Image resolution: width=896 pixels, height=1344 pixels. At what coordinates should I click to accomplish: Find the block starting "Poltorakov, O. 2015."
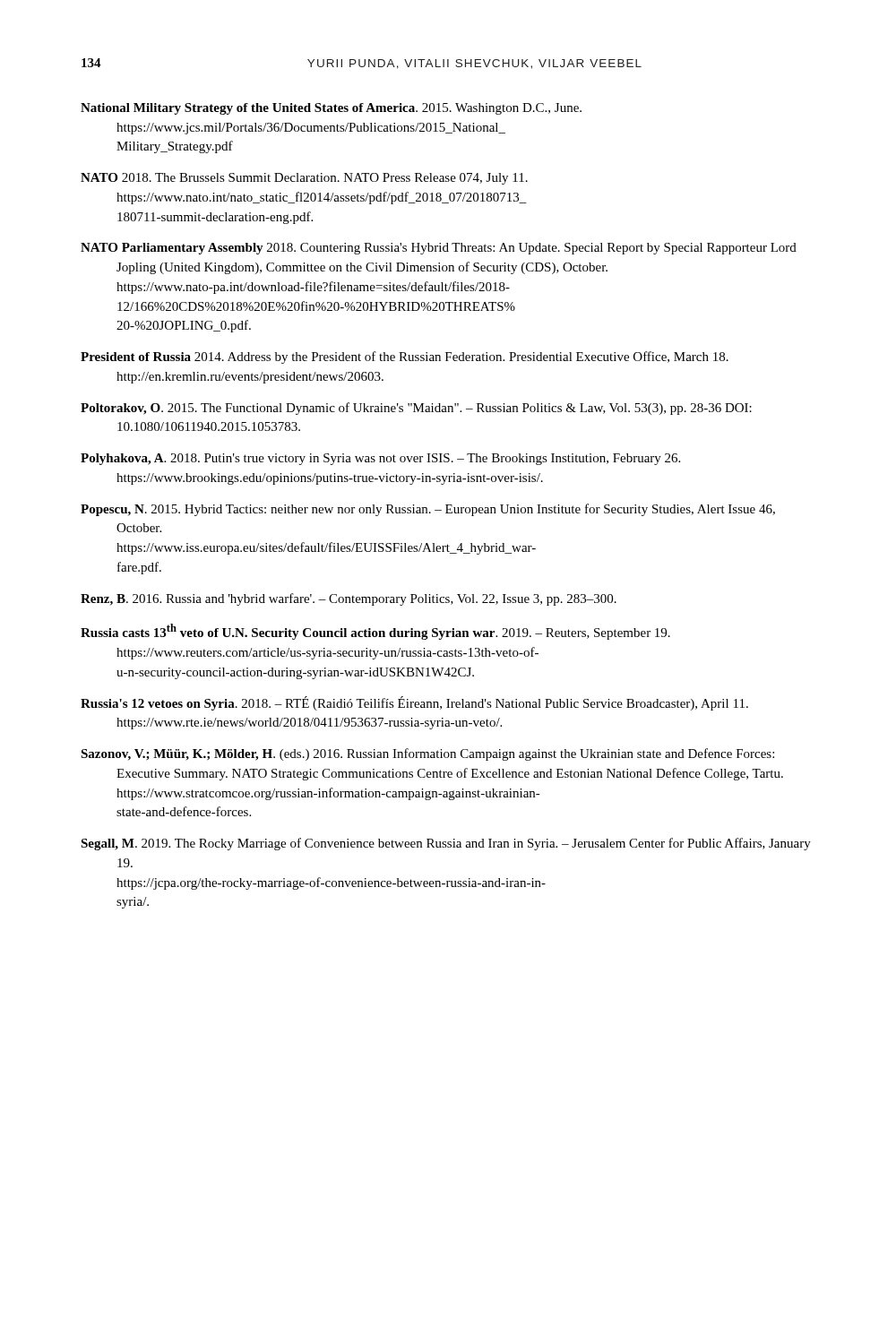(417, 417)
